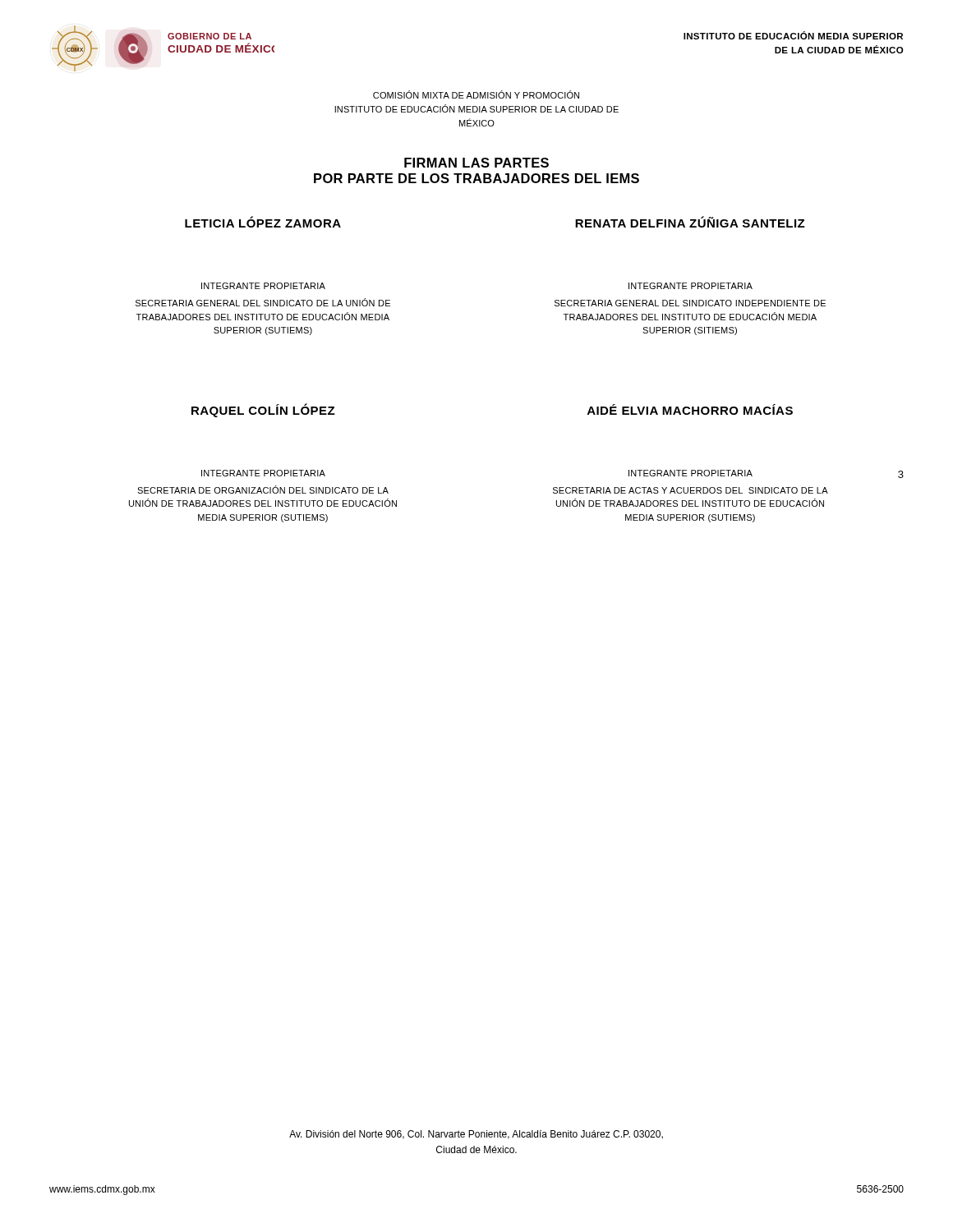Navigate to the text block starting "INTEGRANTE PROPIETARIA SECRETARIA GENERAL DEL SINDICATO INDEPENDIENTE DETRABAJADORES"
This screenshot has height=1232, width=953.
[690, 308]
